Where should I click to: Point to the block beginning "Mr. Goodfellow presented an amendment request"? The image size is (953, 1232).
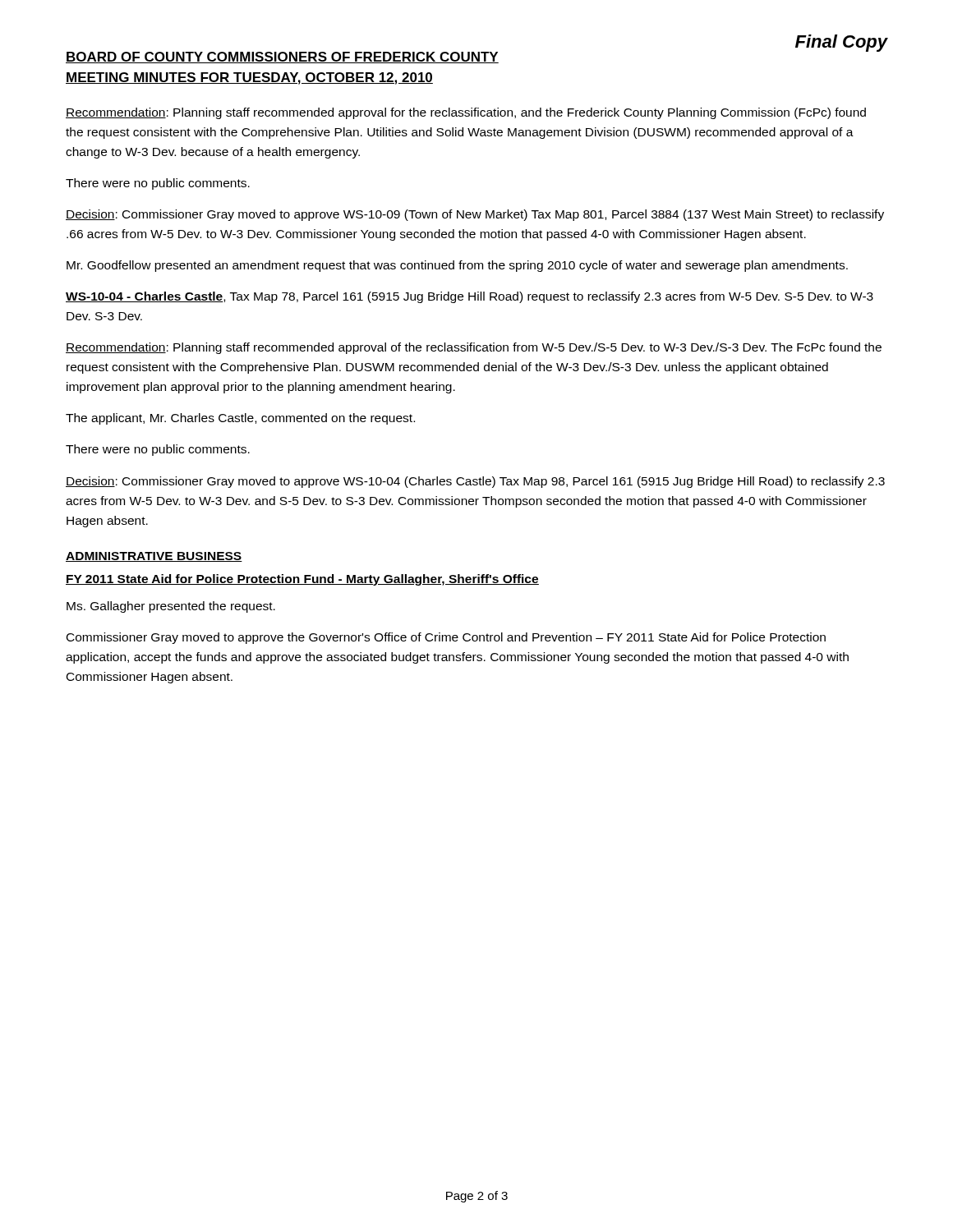[x=476, y=266]
